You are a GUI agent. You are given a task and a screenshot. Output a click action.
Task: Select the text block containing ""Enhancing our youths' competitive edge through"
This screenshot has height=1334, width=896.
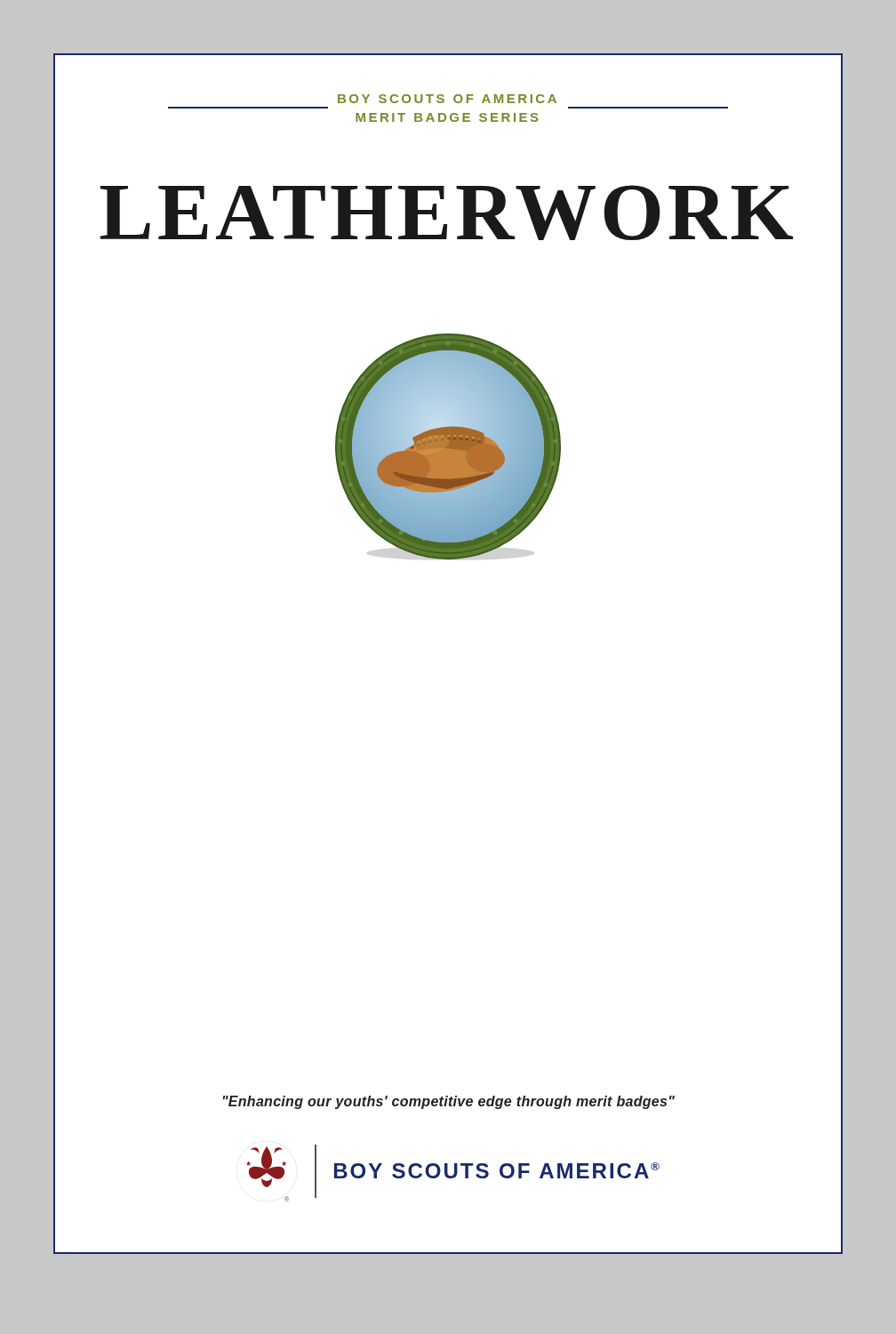coord(448,1102)
